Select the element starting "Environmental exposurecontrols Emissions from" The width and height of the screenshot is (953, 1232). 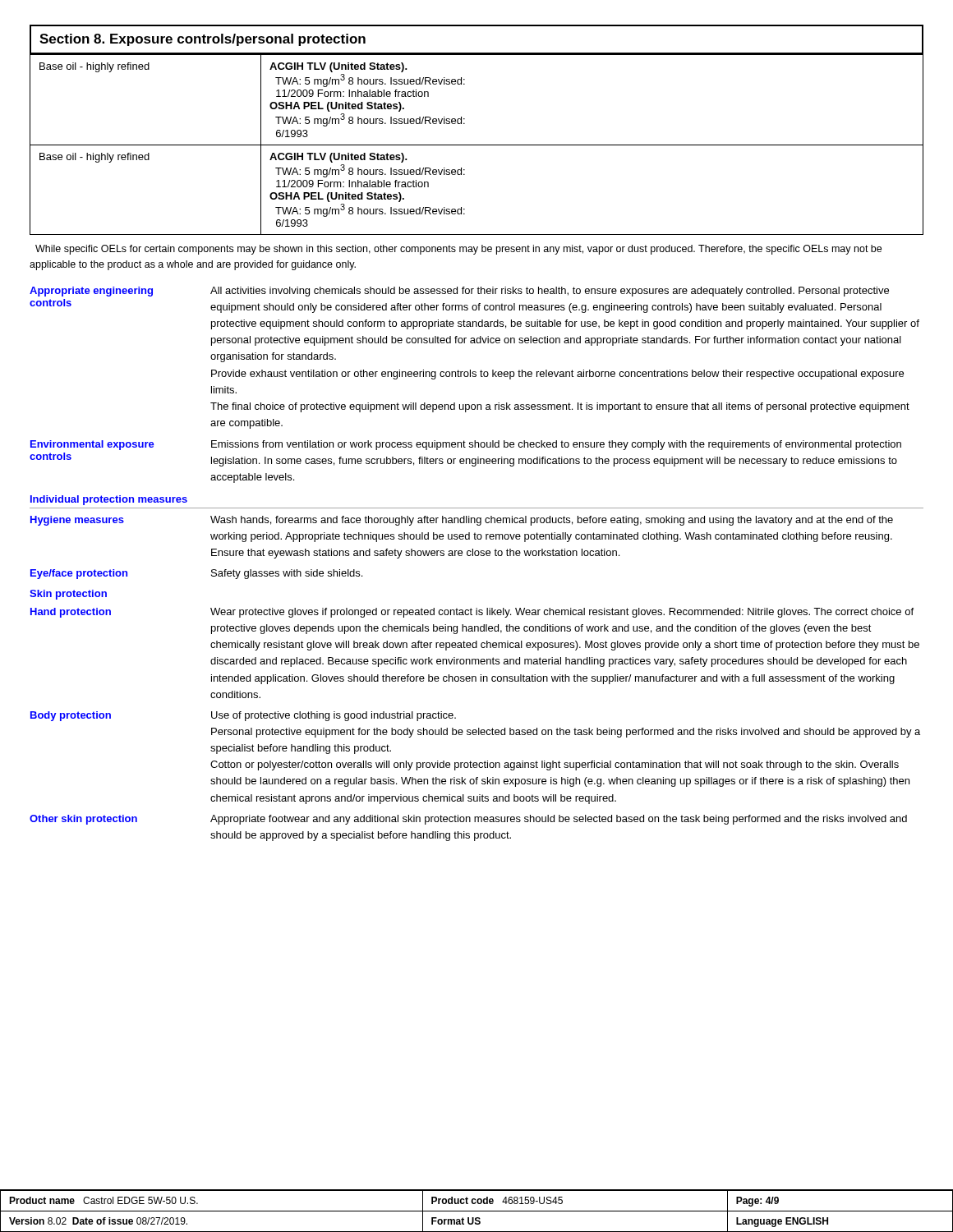click(x=476, y=461)
